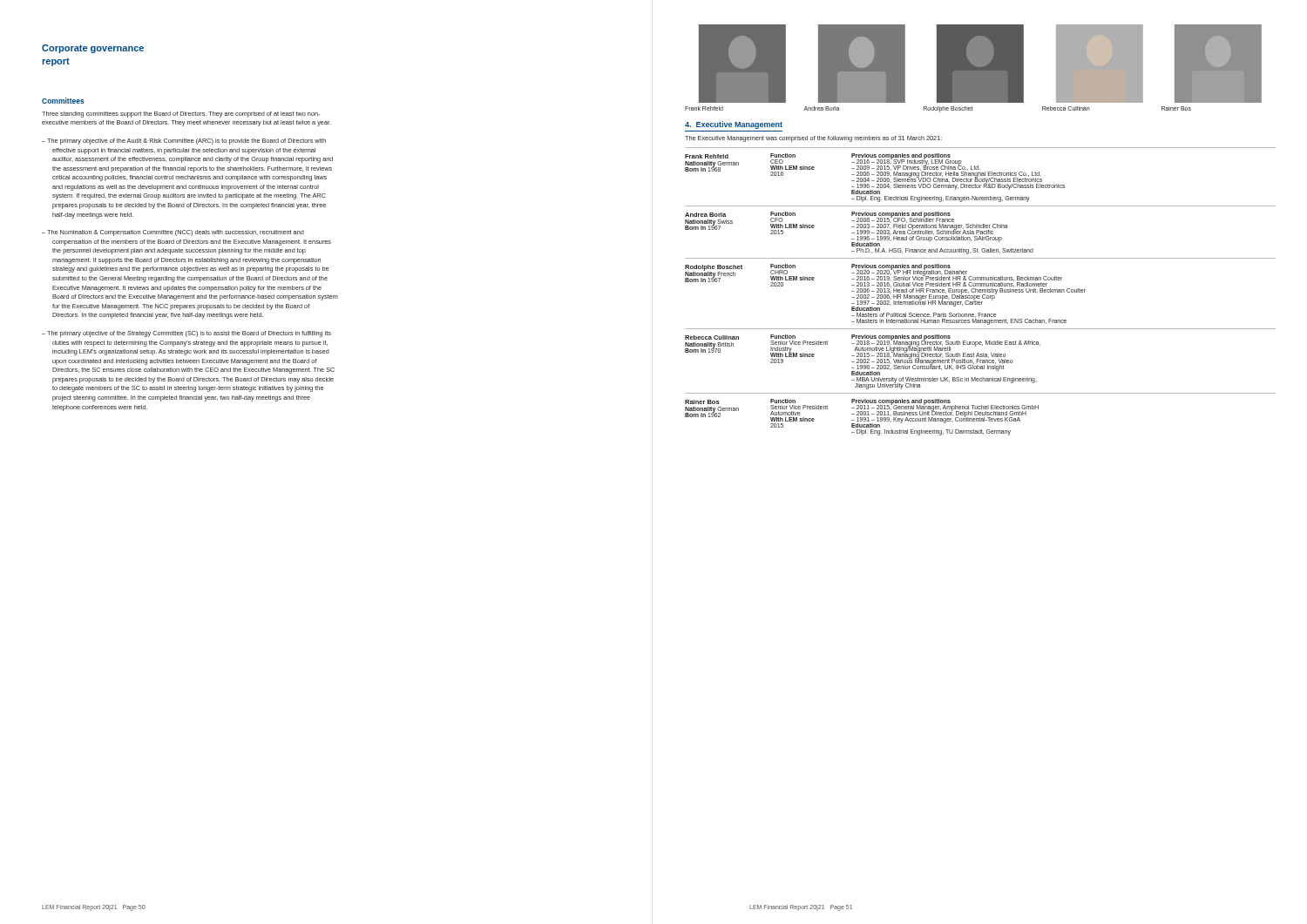Locate the text block with the text "Three standing committees support the Board"
Screen dimensions: 924x1307
pos(187,118)
